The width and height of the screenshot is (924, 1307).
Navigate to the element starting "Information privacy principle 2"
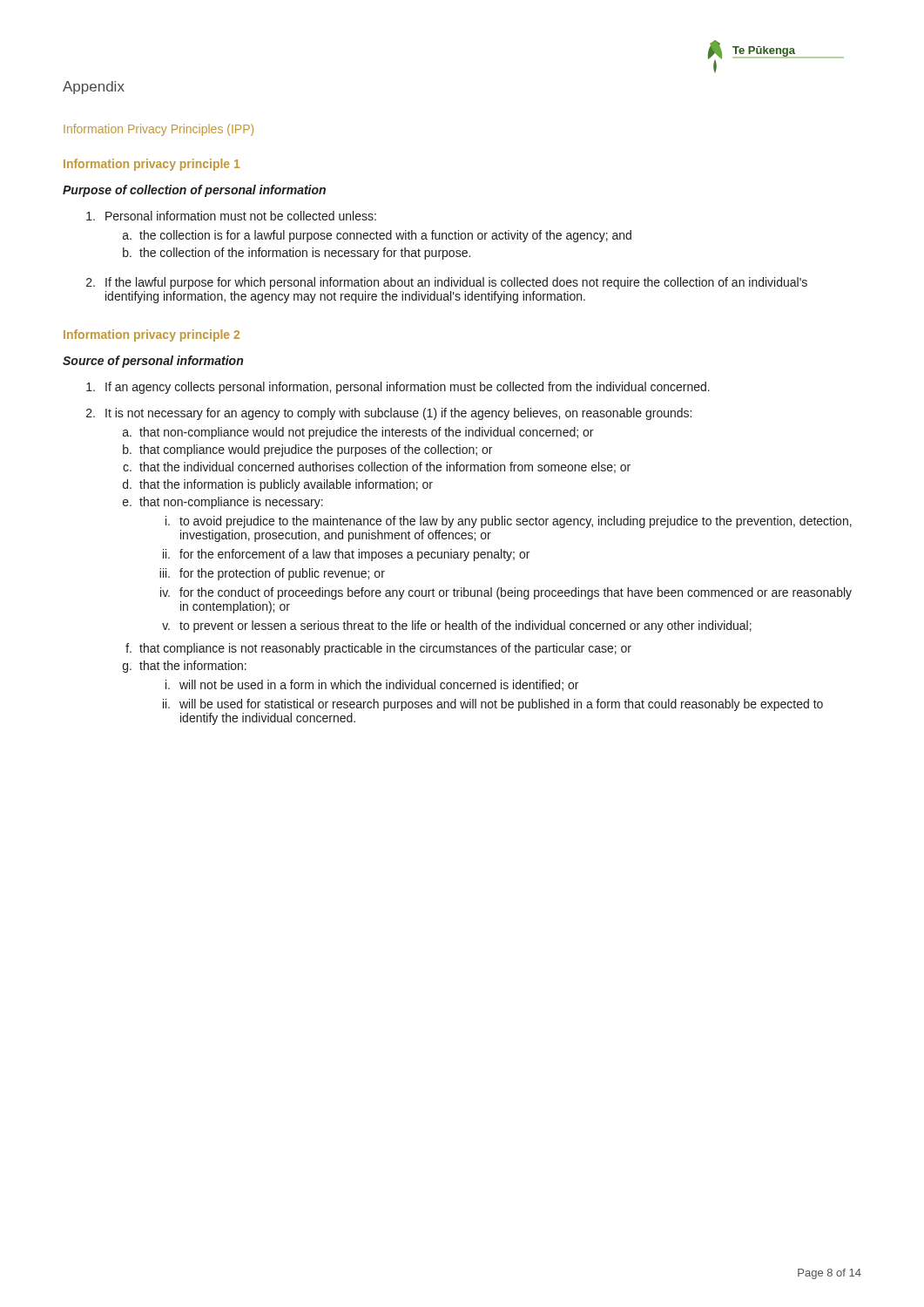[151, 335]
